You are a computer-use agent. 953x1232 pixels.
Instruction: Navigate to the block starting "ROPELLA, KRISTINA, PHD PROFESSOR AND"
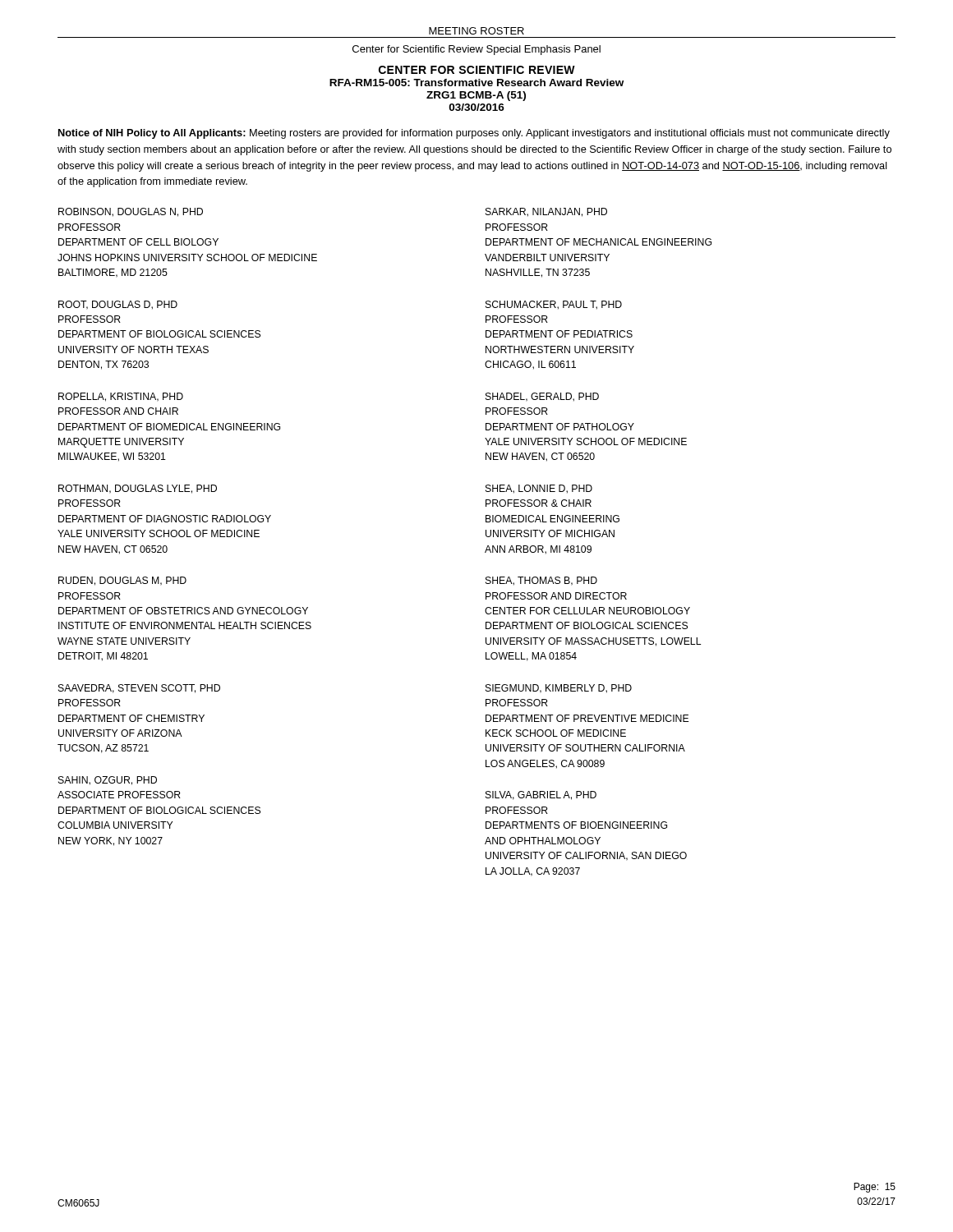[169, 427]
